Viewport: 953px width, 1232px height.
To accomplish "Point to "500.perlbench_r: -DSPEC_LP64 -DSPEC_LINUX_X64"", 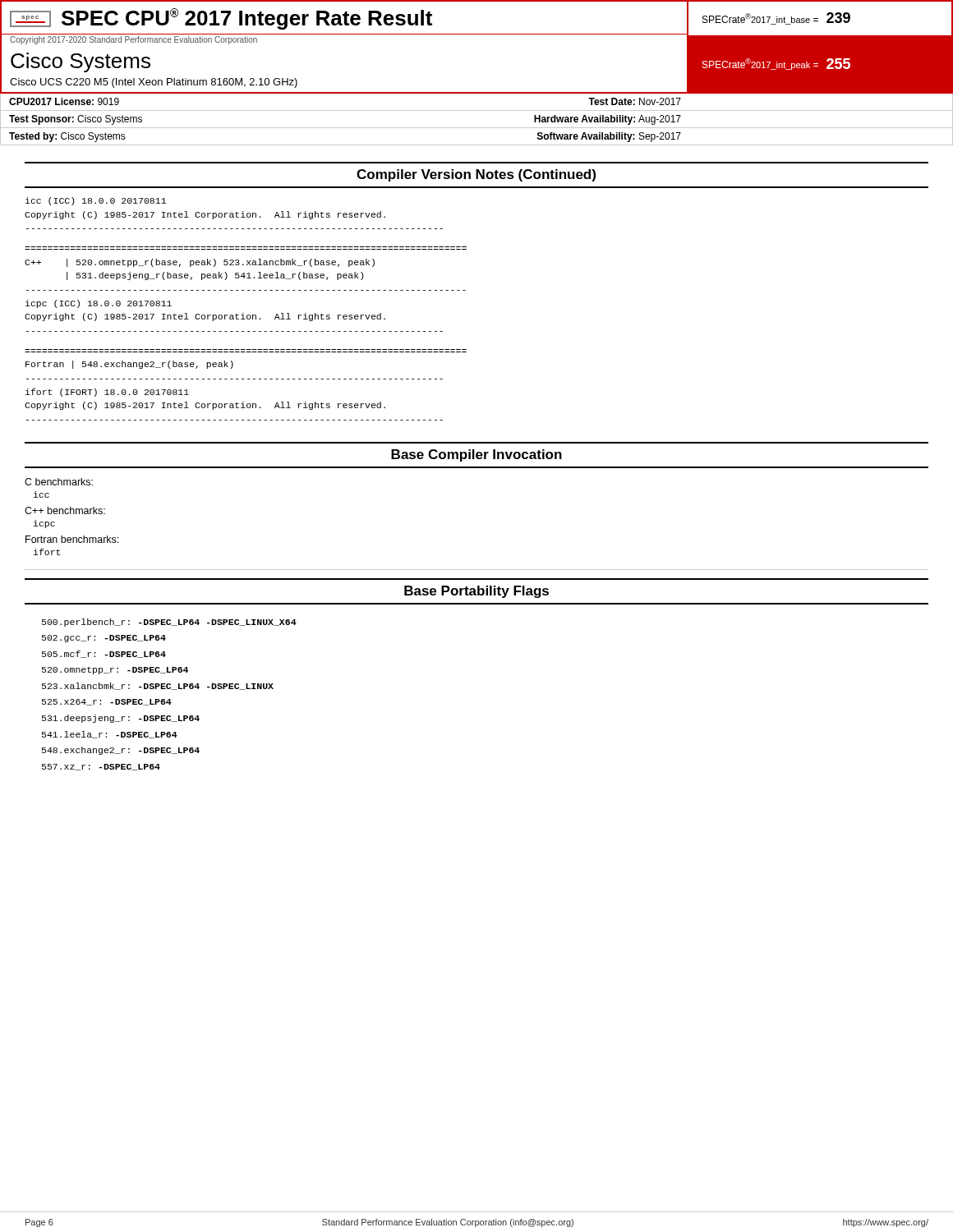I will pyautogui.click(x=169, y=622).
